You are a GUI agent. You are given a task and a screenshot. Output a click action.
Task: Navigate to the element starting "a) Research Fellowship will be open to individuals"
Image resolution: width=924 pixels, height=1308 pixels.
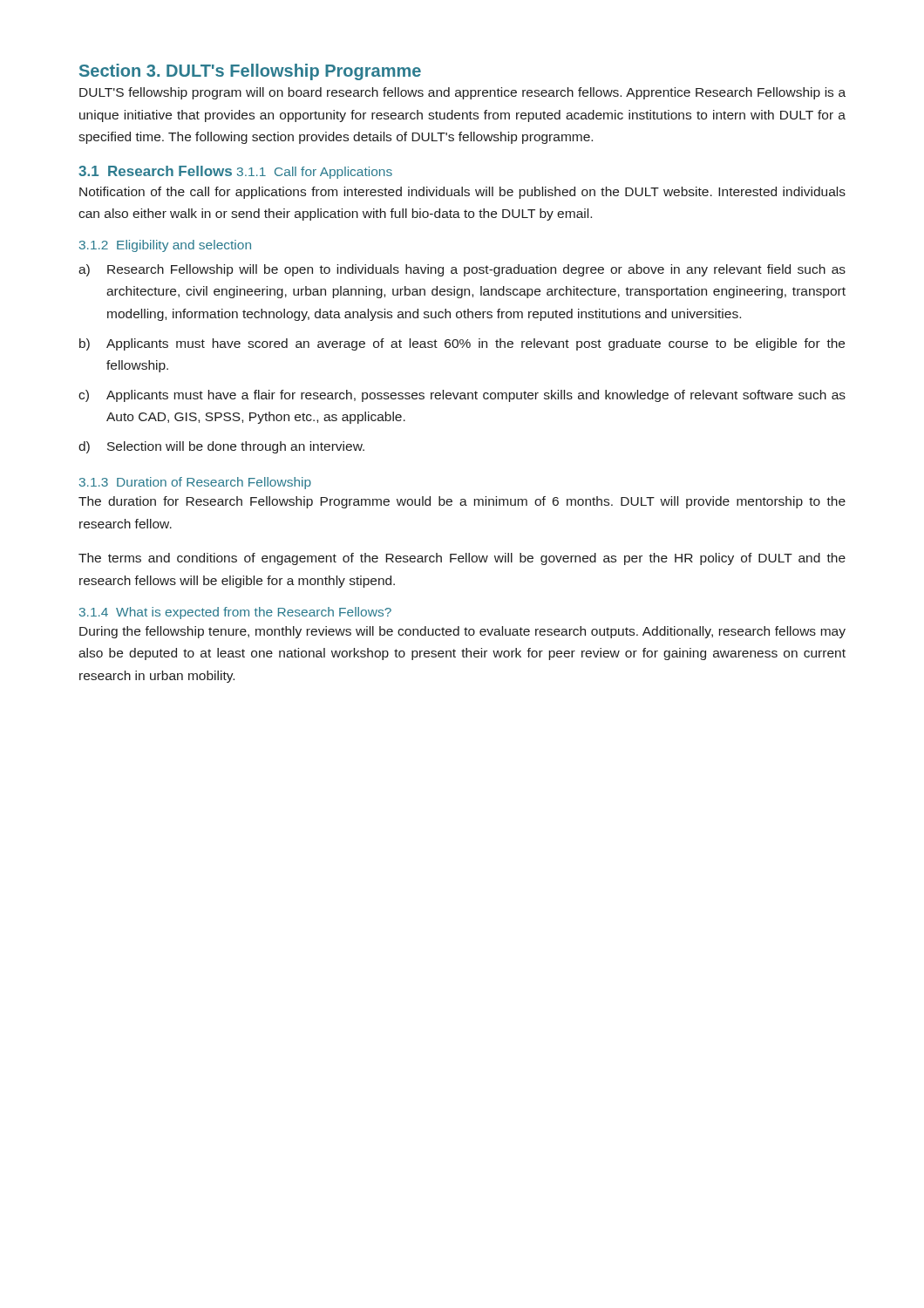tap(462, 291)
